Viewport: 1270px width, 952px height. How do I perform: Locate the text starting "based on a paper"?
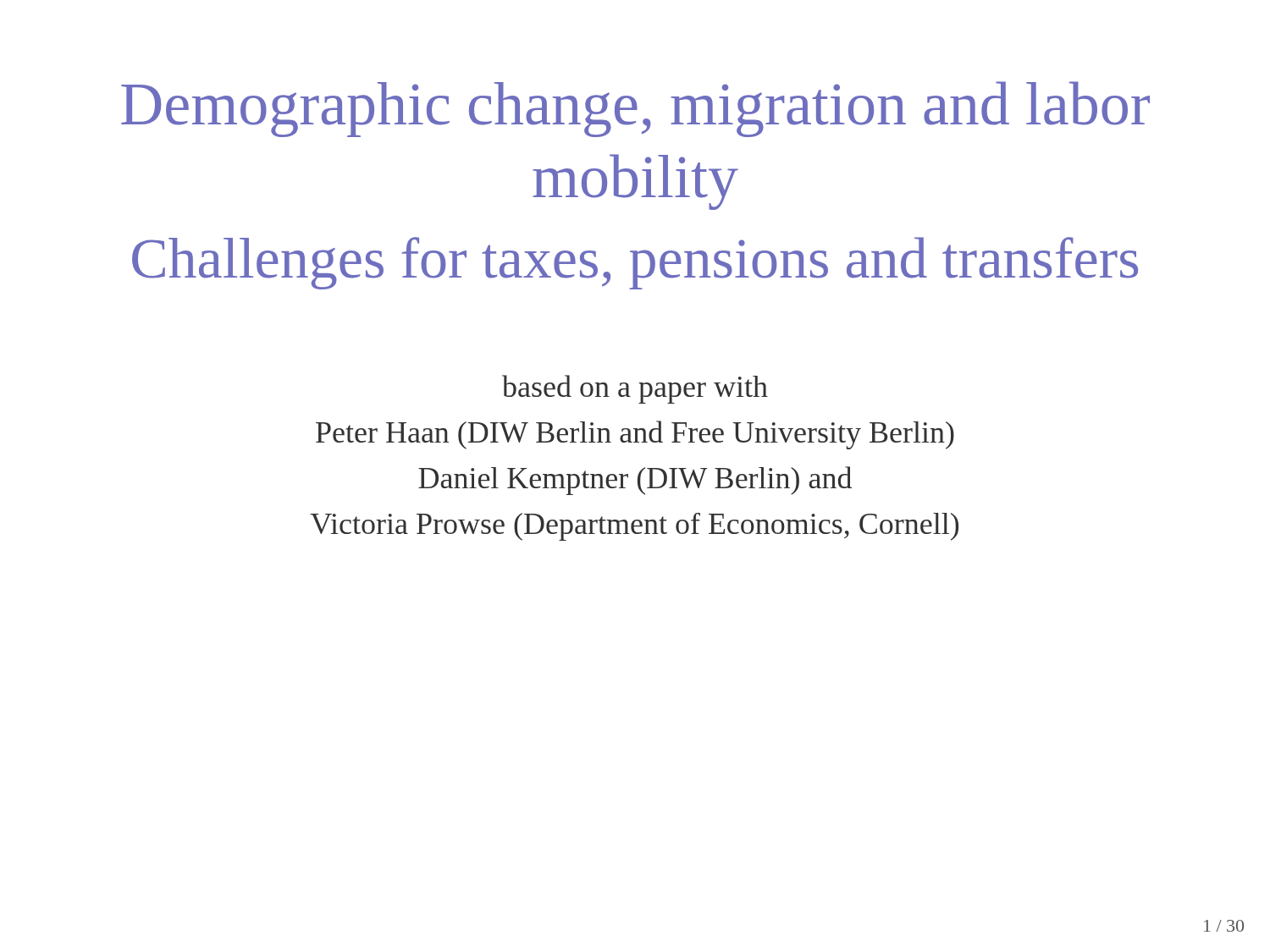pyautogui.click(x=635, y=455)
